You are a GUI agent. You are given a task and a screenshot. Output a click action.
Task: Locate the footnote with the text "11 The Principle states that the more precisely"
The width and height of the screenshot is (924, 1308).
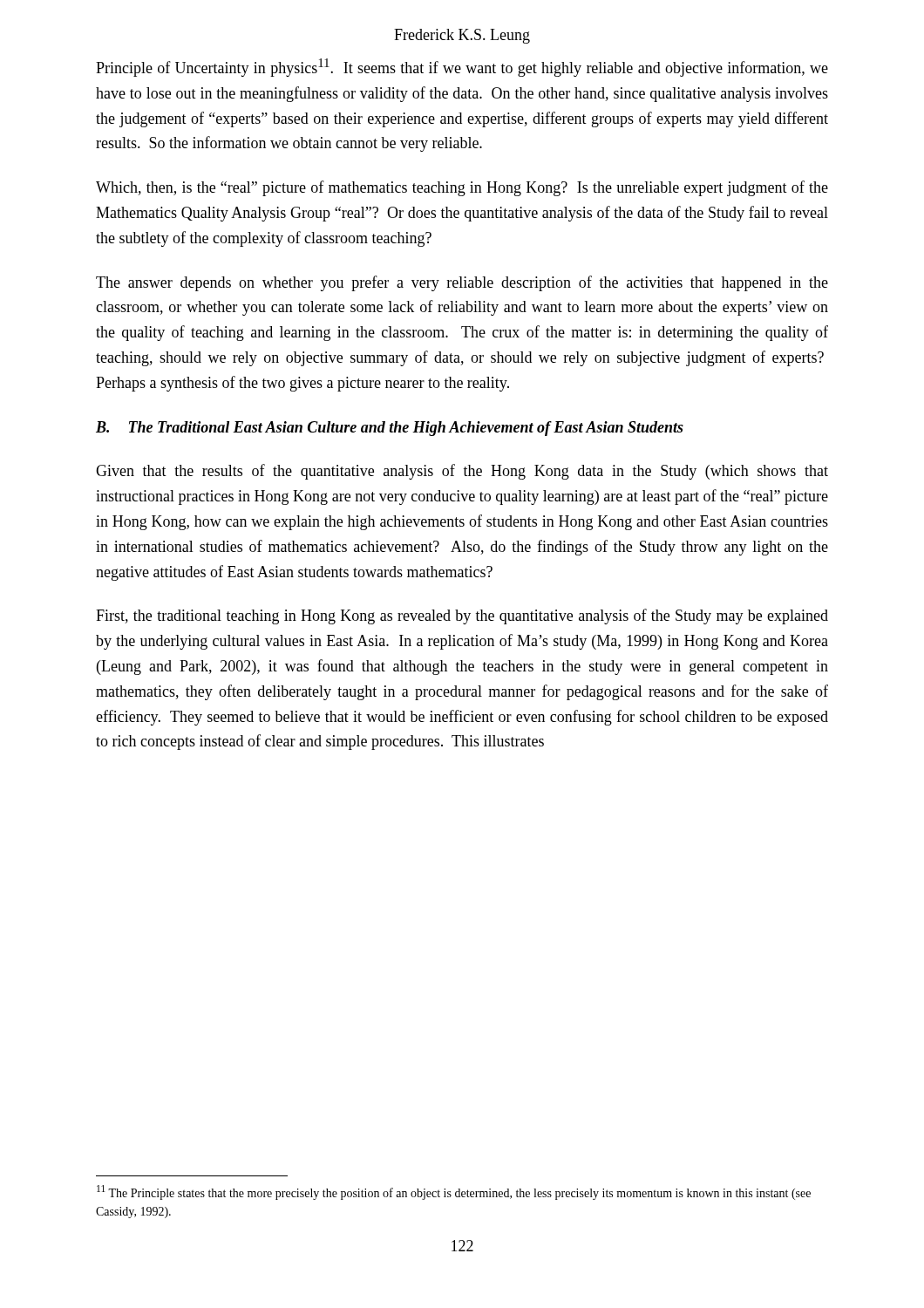point(453,1201)
